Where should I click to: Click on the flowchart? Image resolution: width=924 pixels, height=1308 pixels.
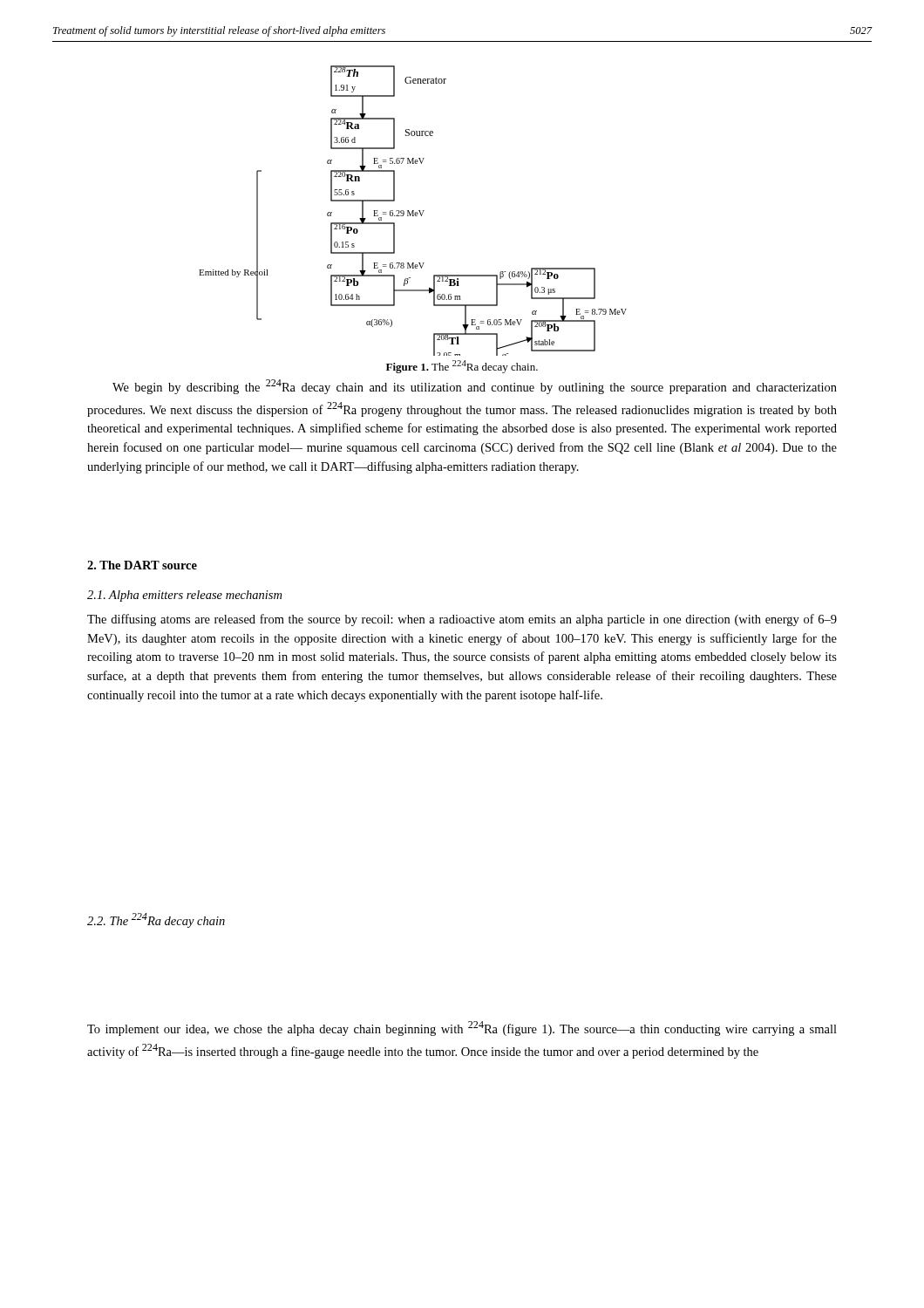462,203
